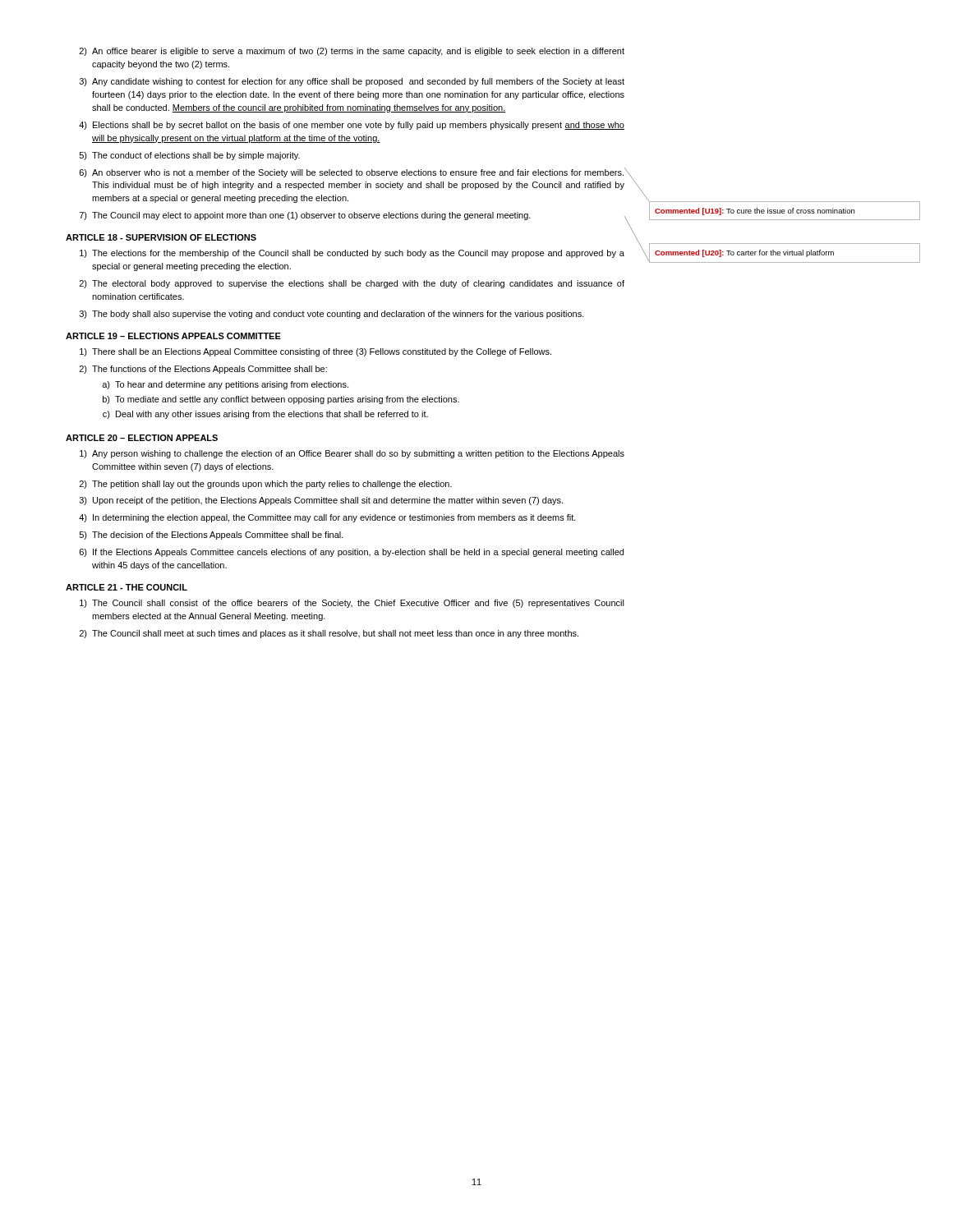Click the passage that begins "b) To mediate and settle any"
The width and height of the screenshot is (953, 1232).
276,400
